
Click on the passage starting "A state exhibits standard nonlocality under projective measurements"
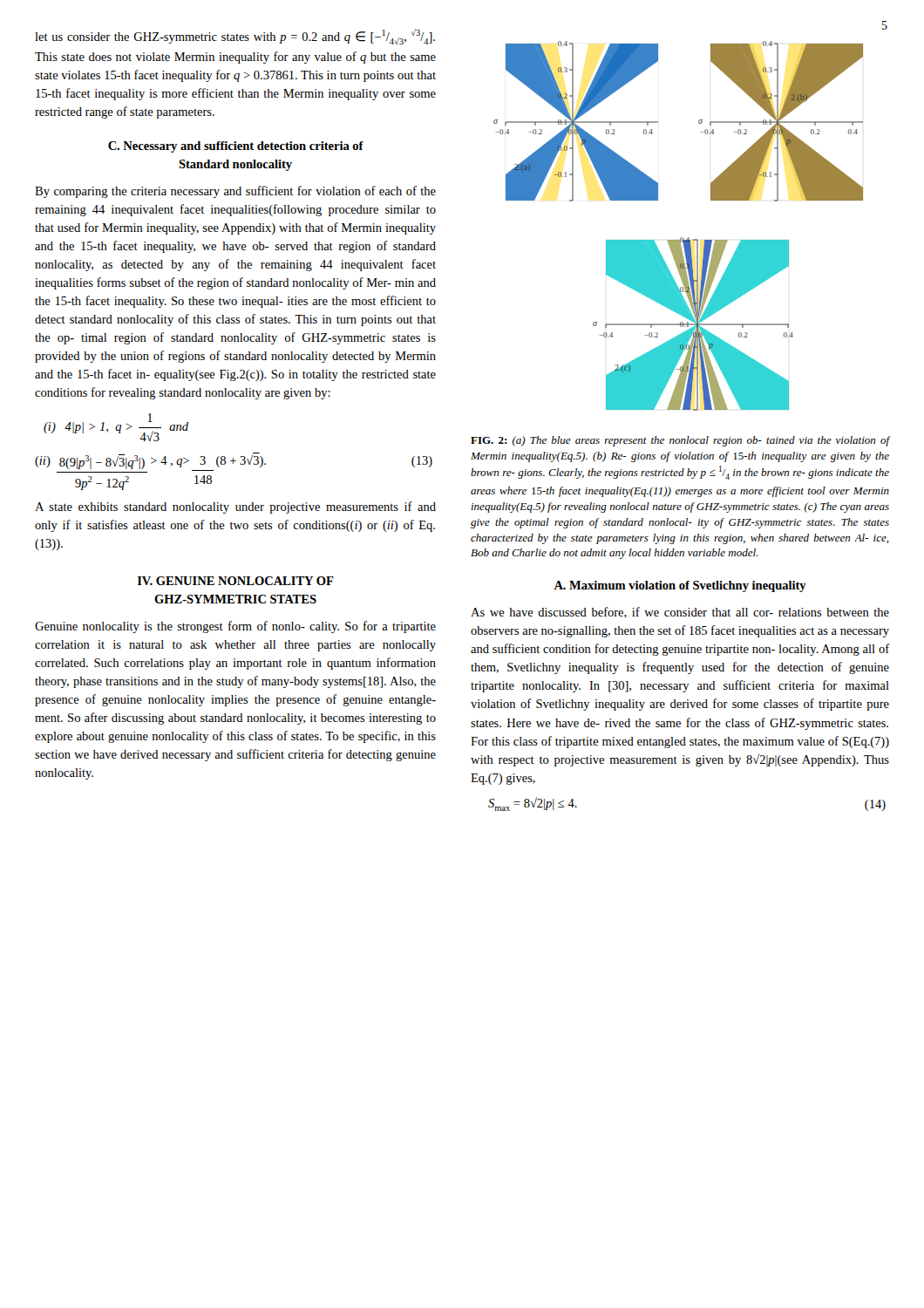pos(235,525)
